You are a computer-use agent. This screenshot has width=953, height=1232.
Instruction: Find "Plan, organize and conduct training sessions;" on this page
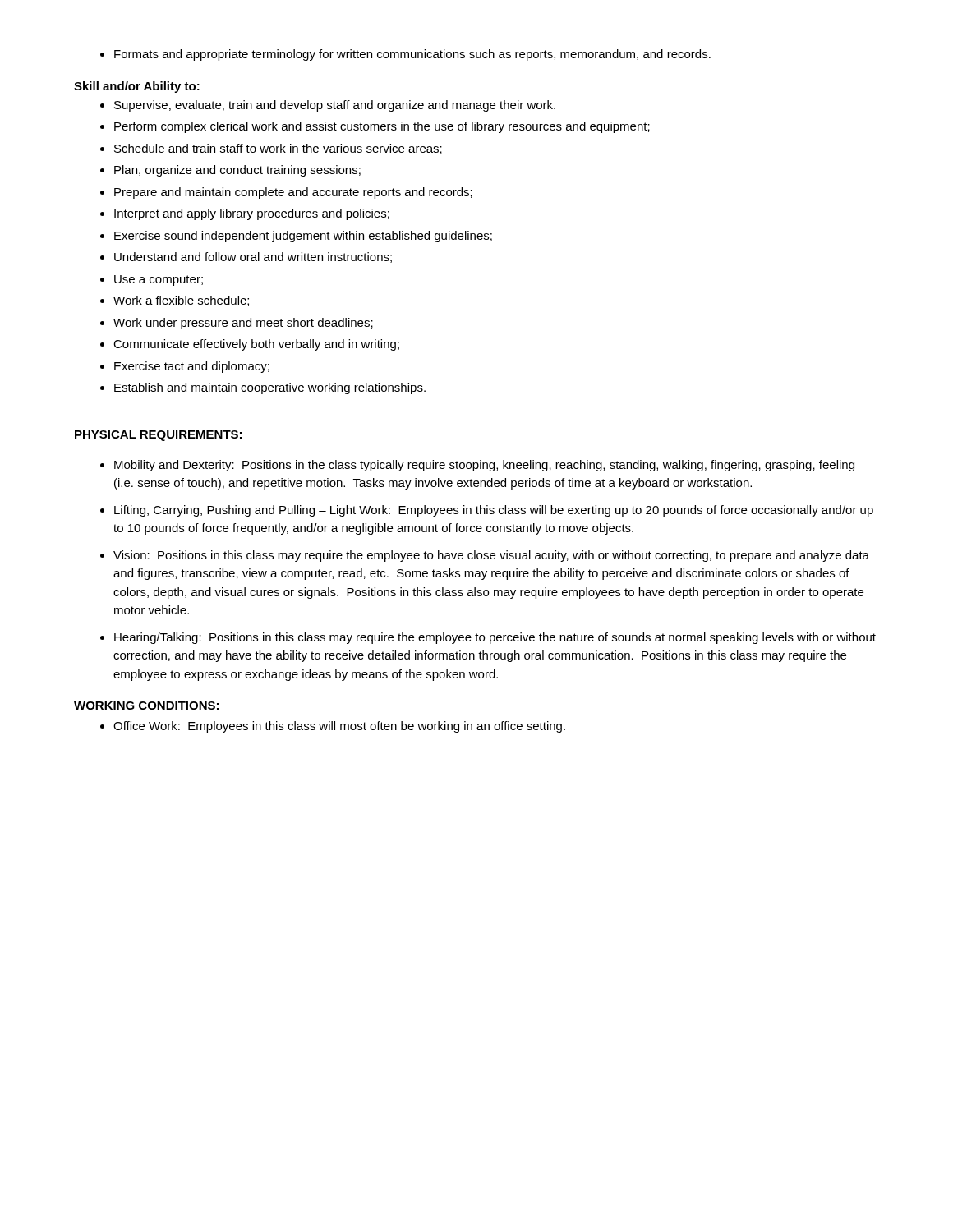[230, 171]
